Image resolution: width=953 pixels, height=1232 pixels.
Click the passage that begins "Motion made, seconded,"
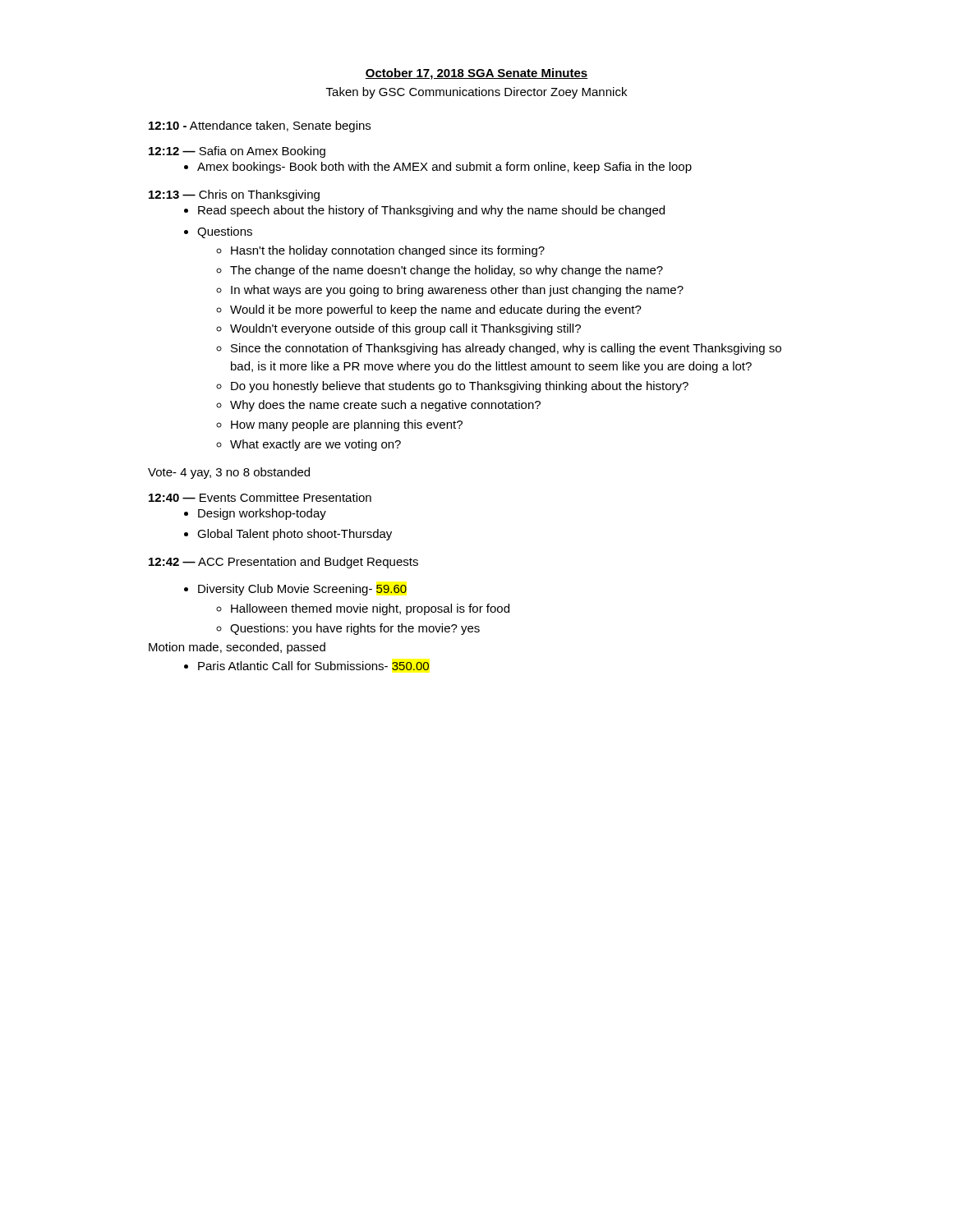click(237, 647)
